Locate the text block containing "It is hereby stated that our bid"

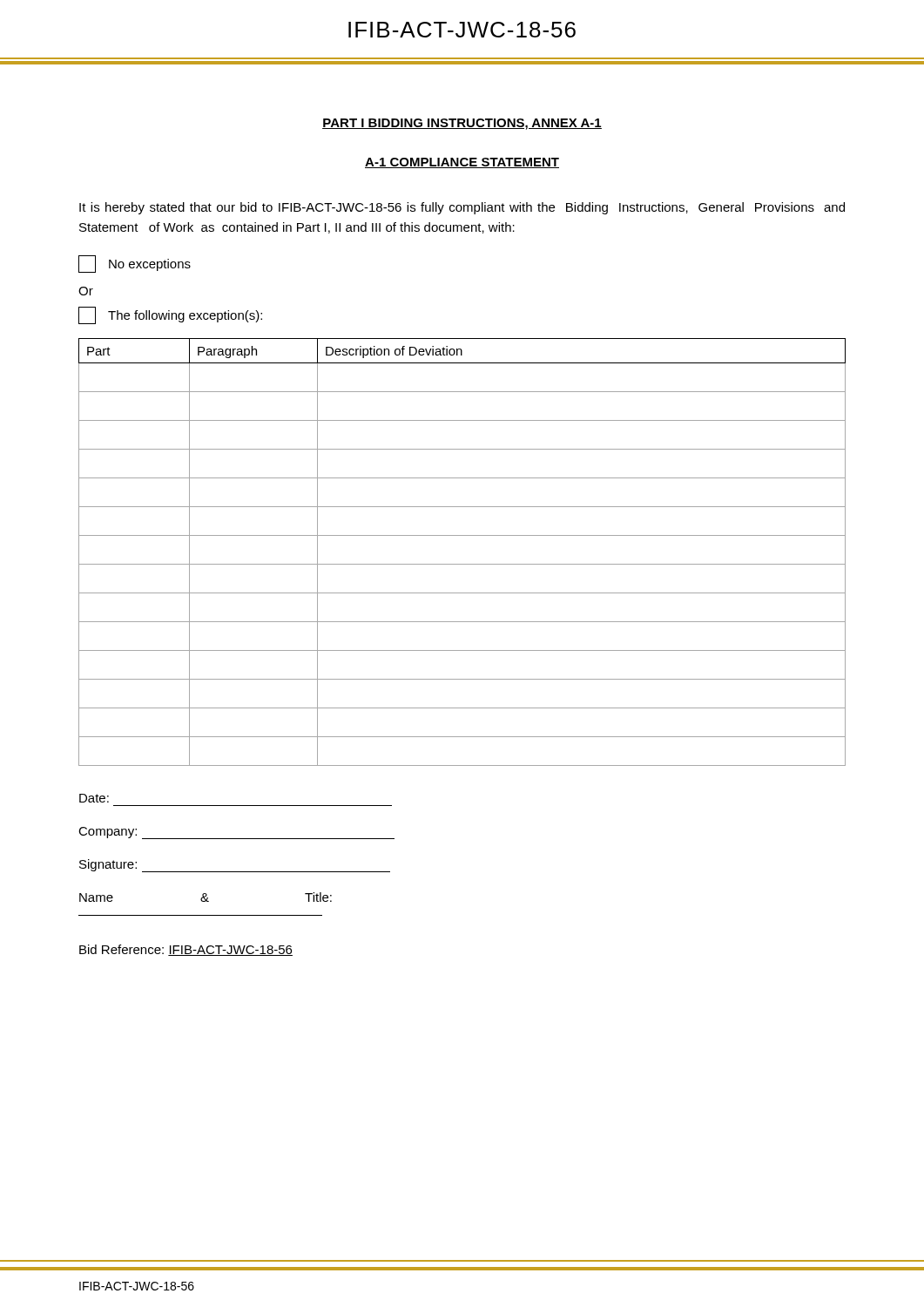pyautogui.click(x=462, y=217)
